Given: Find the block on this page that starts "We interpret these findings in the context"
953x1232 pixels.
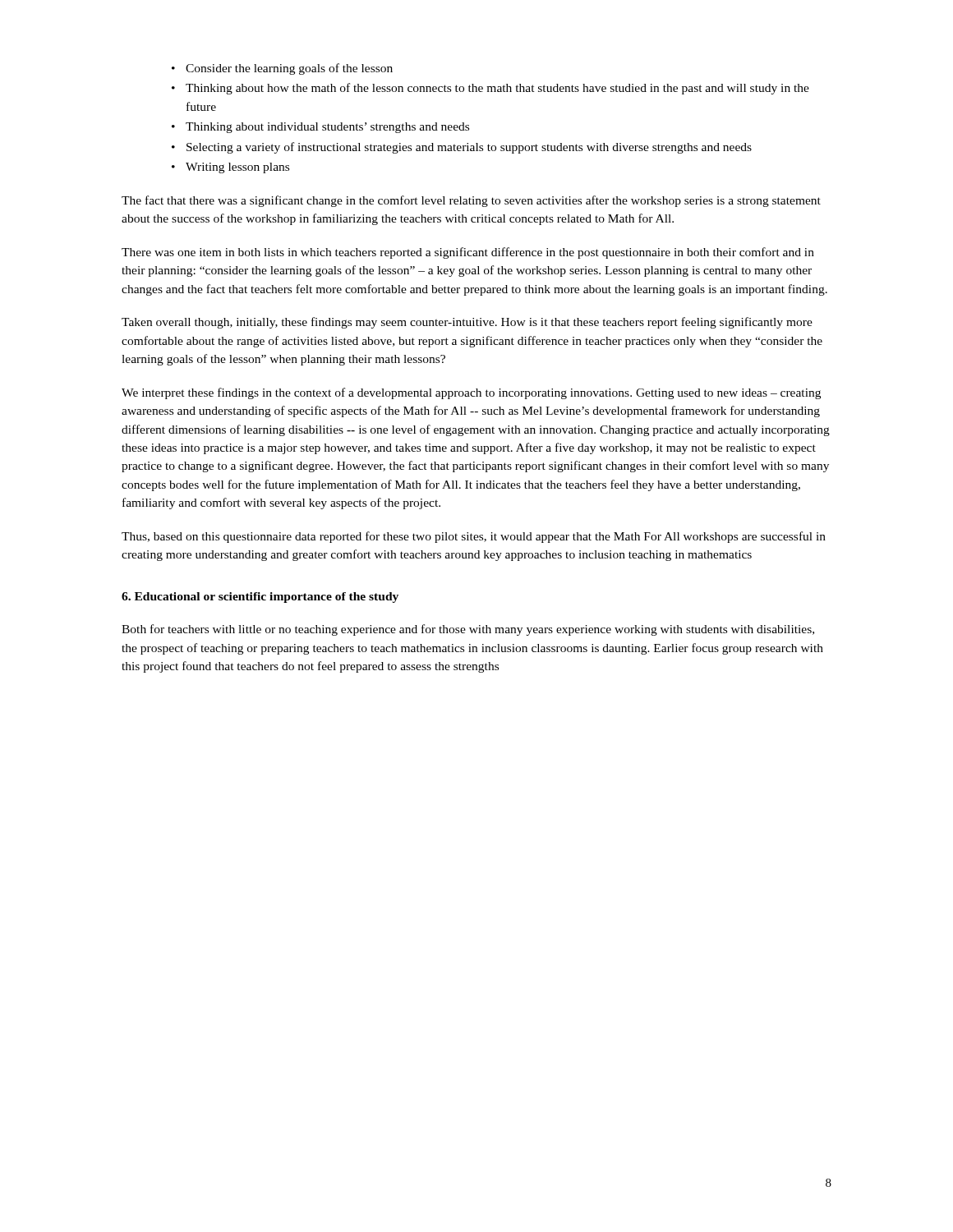Looking at the screenshot, I should (x=476, y=448).
